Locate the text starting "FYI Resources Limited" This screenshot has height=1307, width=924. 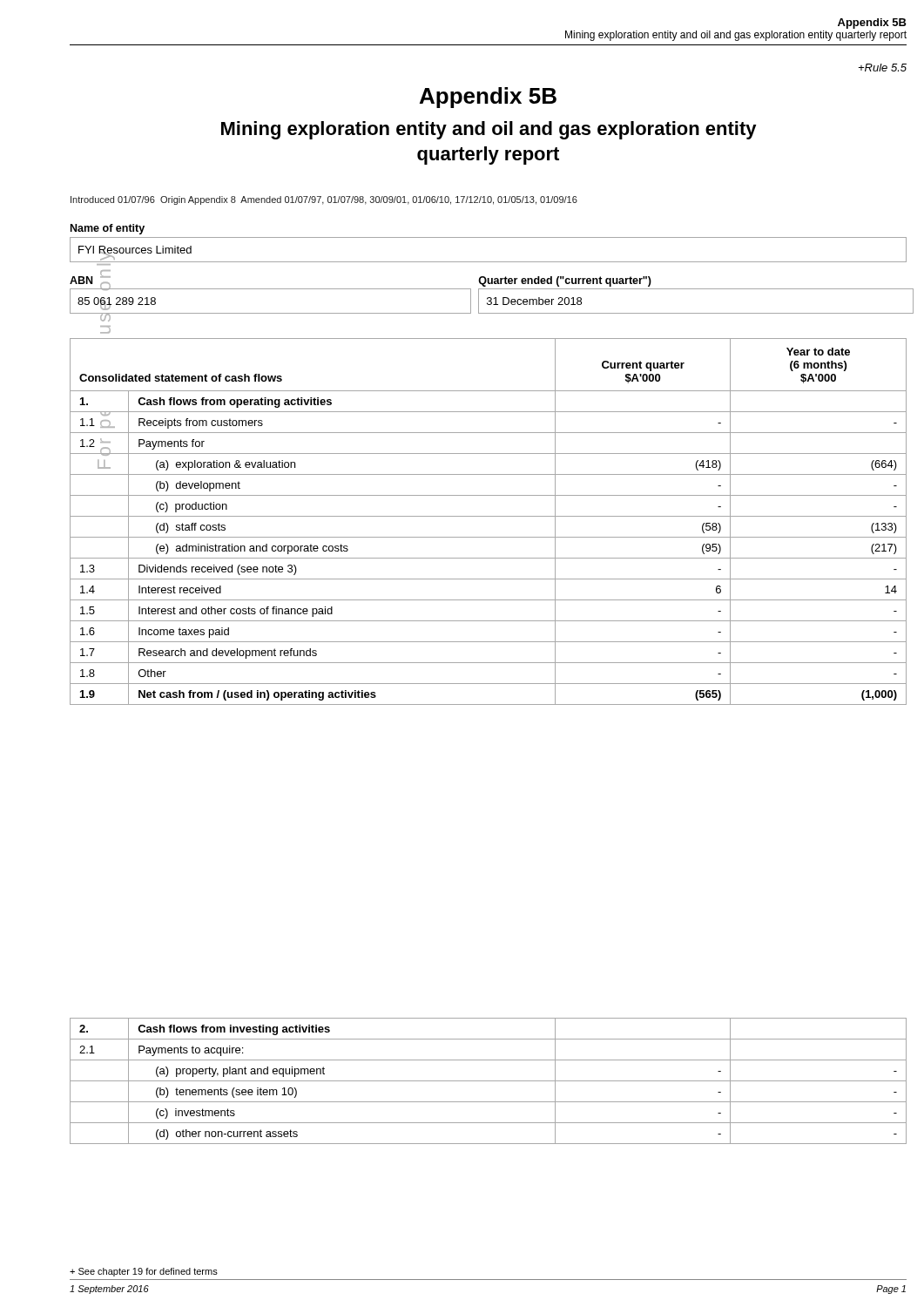point(135,250)
